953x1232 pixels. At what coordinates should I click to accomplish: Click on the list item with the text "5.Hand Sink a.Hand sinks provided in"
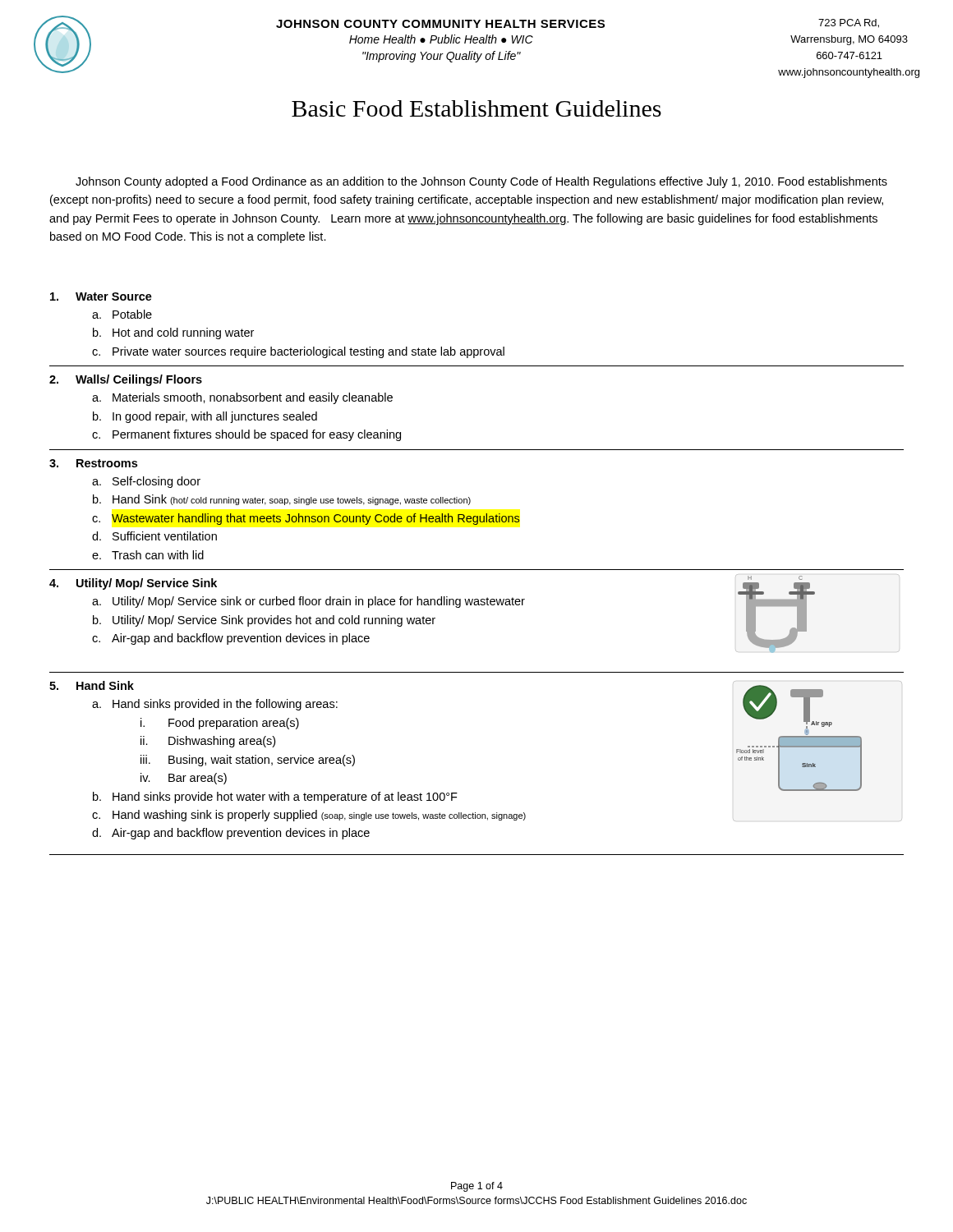click(234, 742)
